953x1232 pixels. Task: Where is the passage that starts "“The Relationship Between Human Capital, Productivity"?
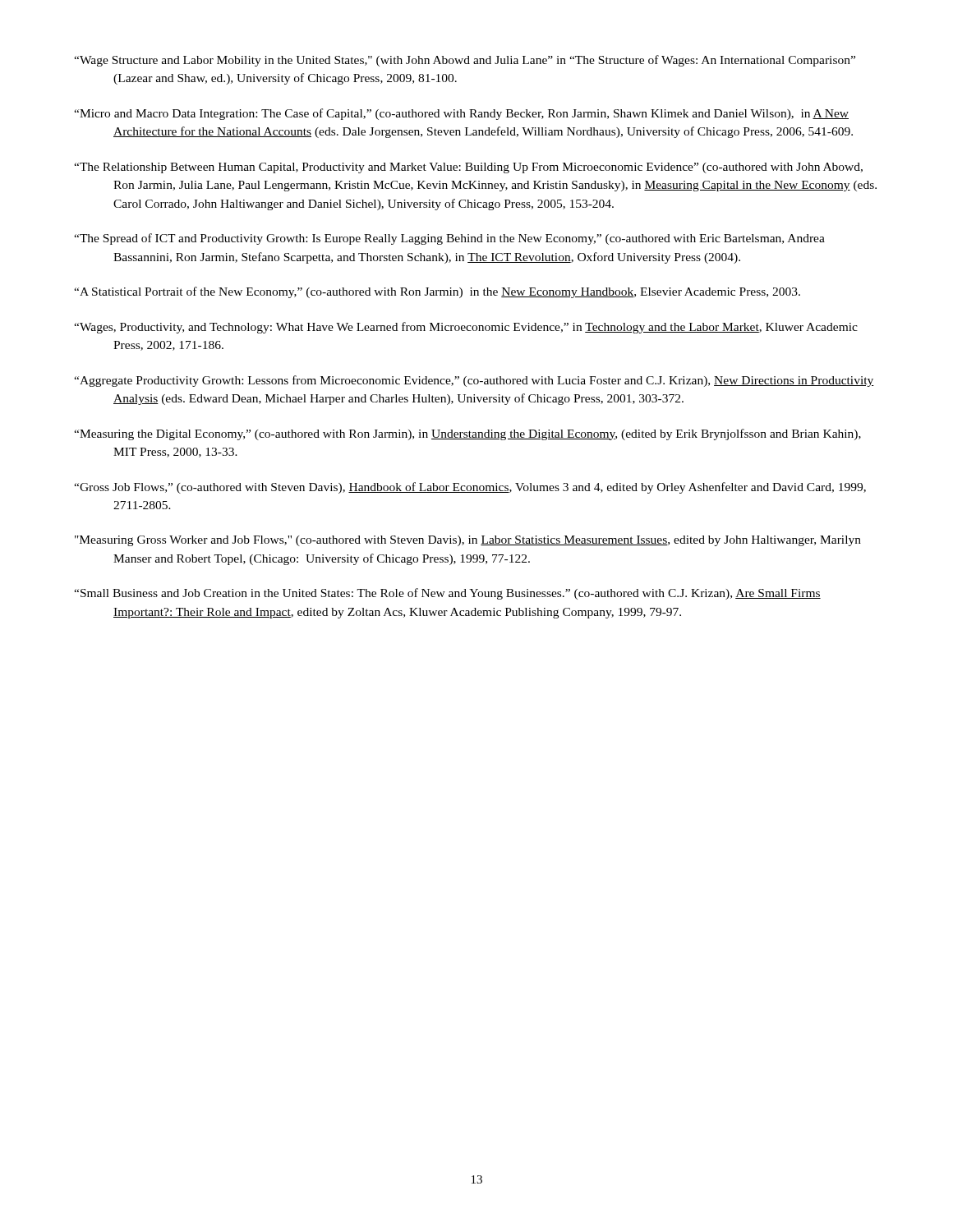(x=476, y=185)
